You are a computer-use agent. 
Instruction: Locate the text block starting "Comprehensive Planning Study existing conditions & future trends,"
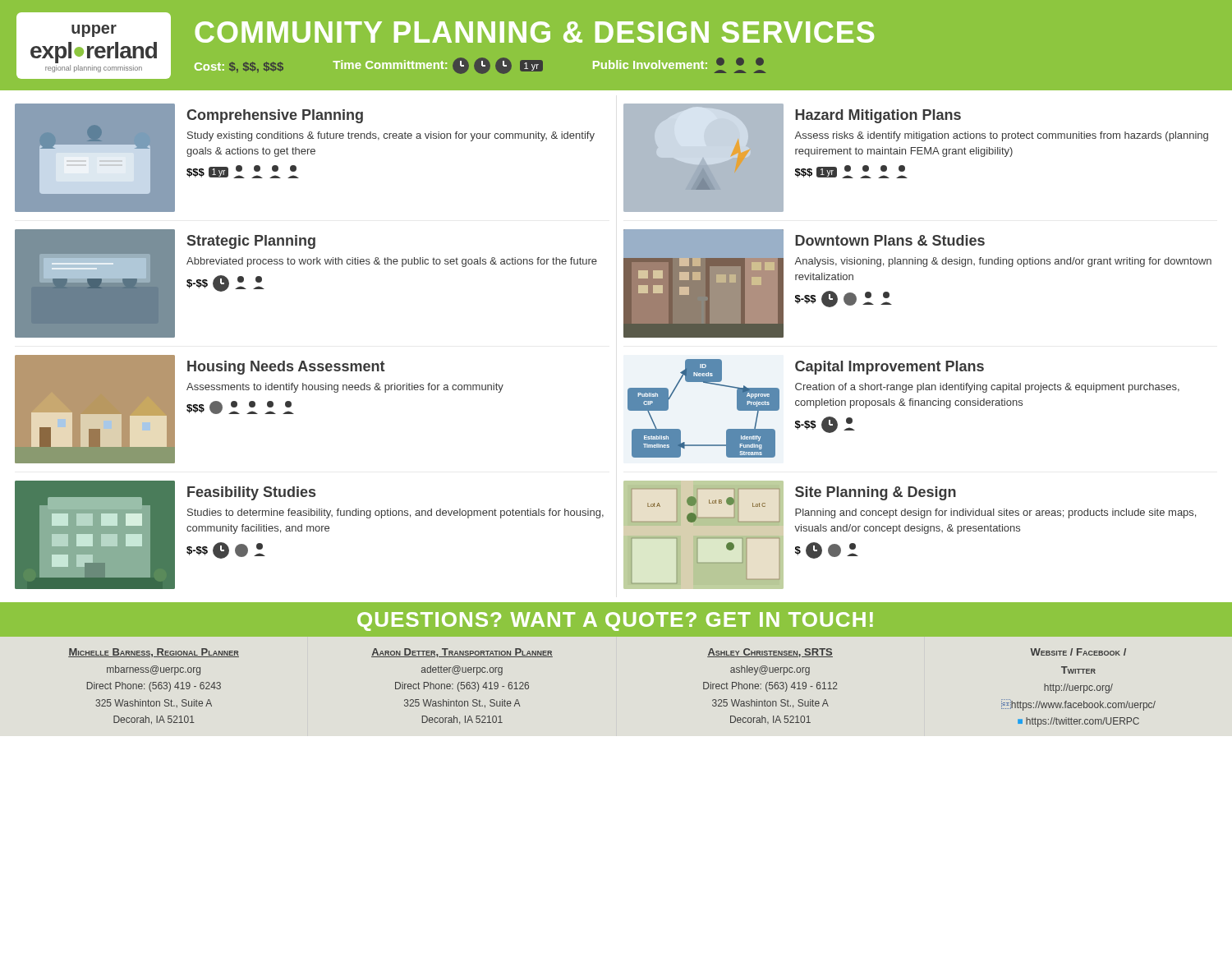pos(312,158)
